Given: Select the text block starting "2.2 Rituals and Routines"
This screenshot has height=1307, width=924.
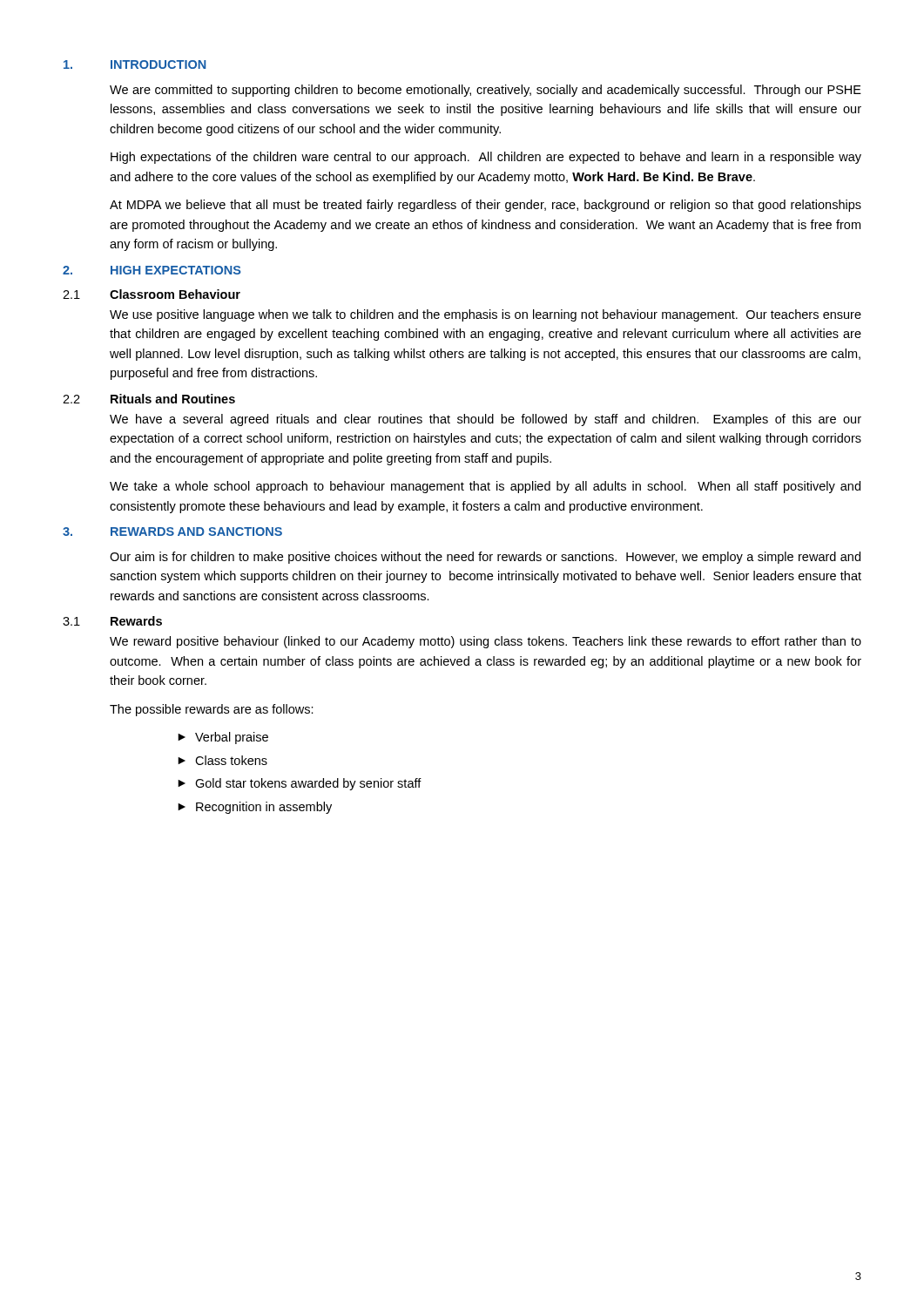Looking at the screenshot, I should [149, 399].
